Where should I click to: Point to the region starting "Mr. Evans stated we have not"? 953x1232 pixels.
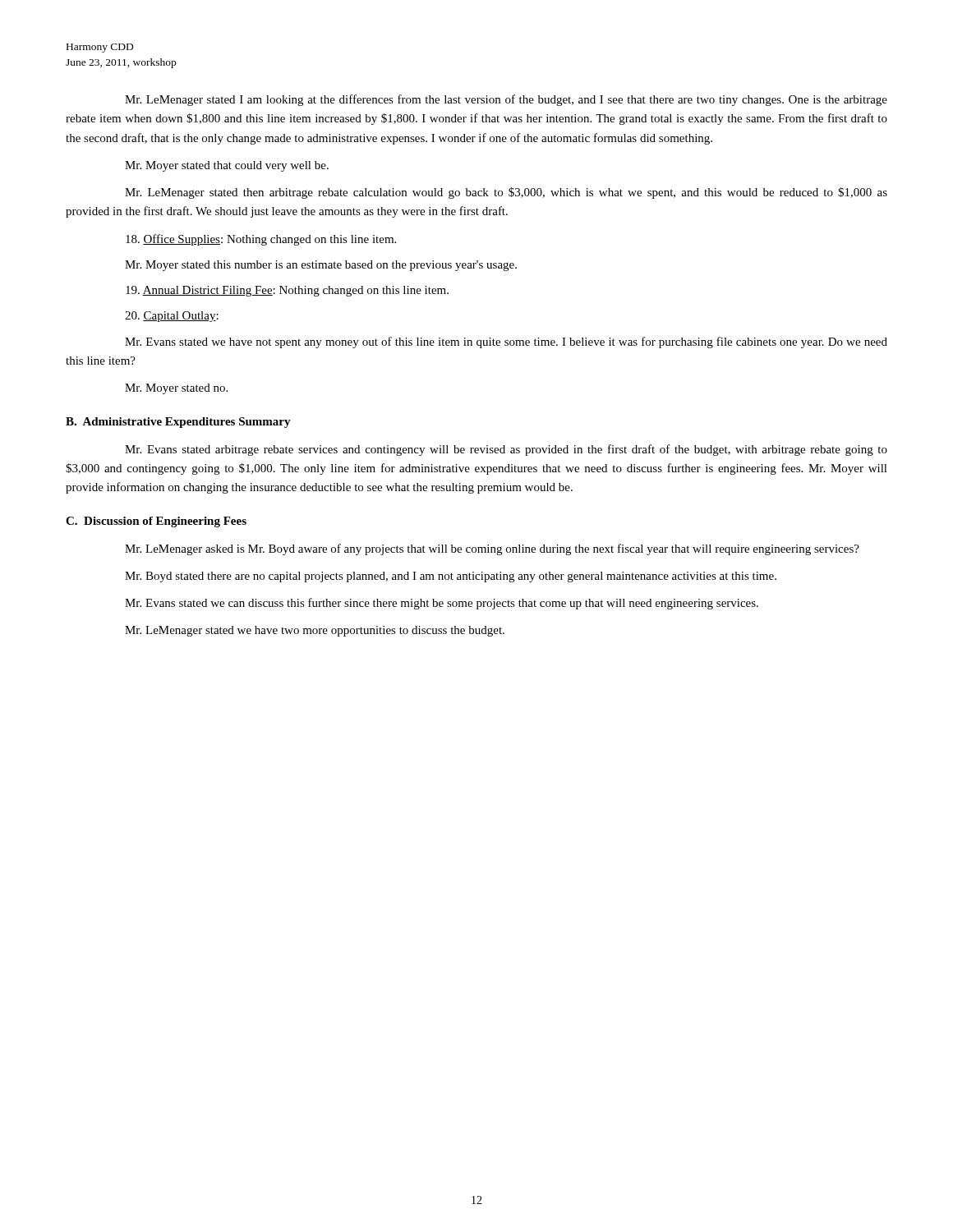click(476, 351)
